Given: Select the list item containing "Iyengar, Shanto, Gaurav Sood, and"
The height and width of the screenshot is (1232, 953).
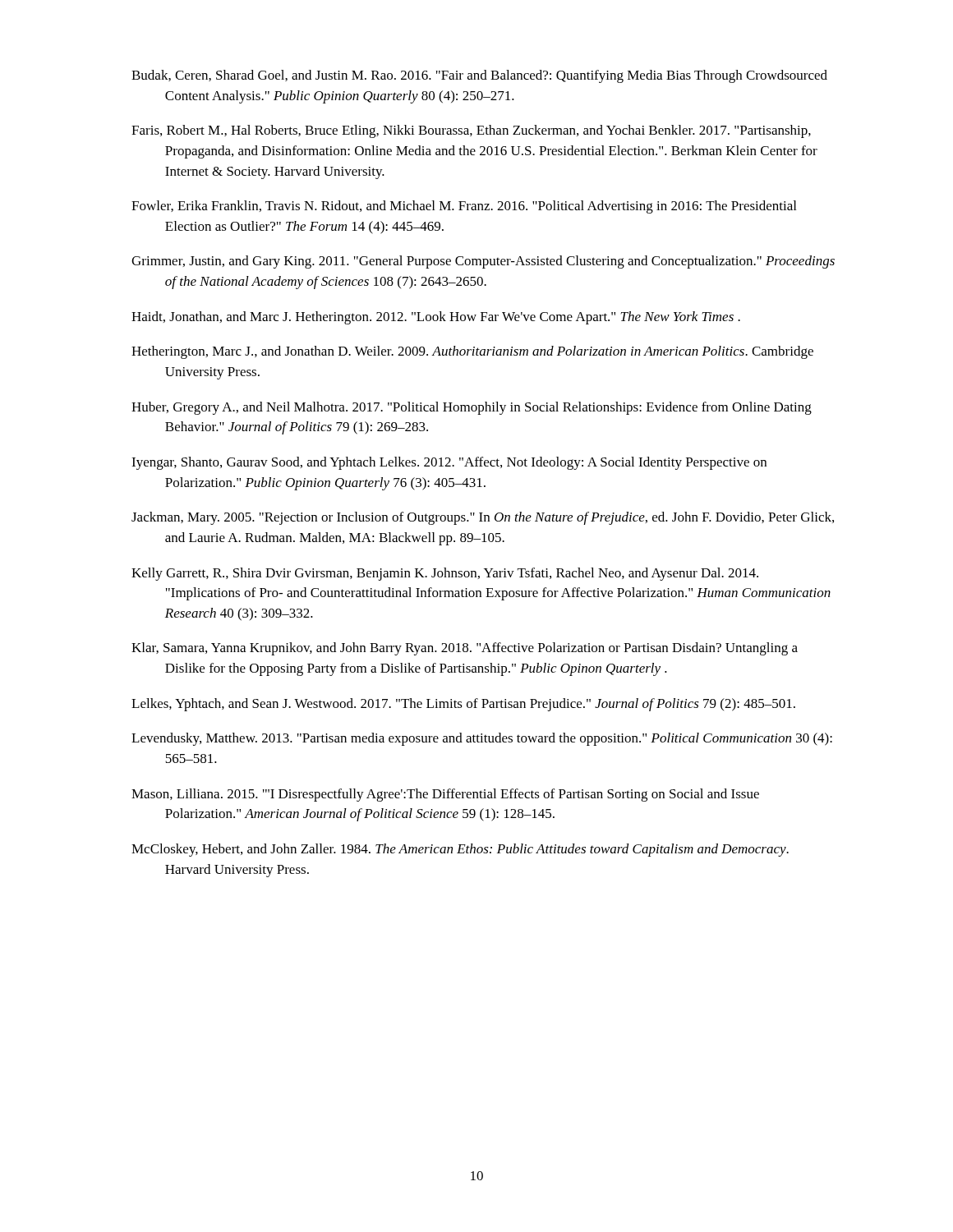Looking at the screenshot, I should tap(449, 472).
